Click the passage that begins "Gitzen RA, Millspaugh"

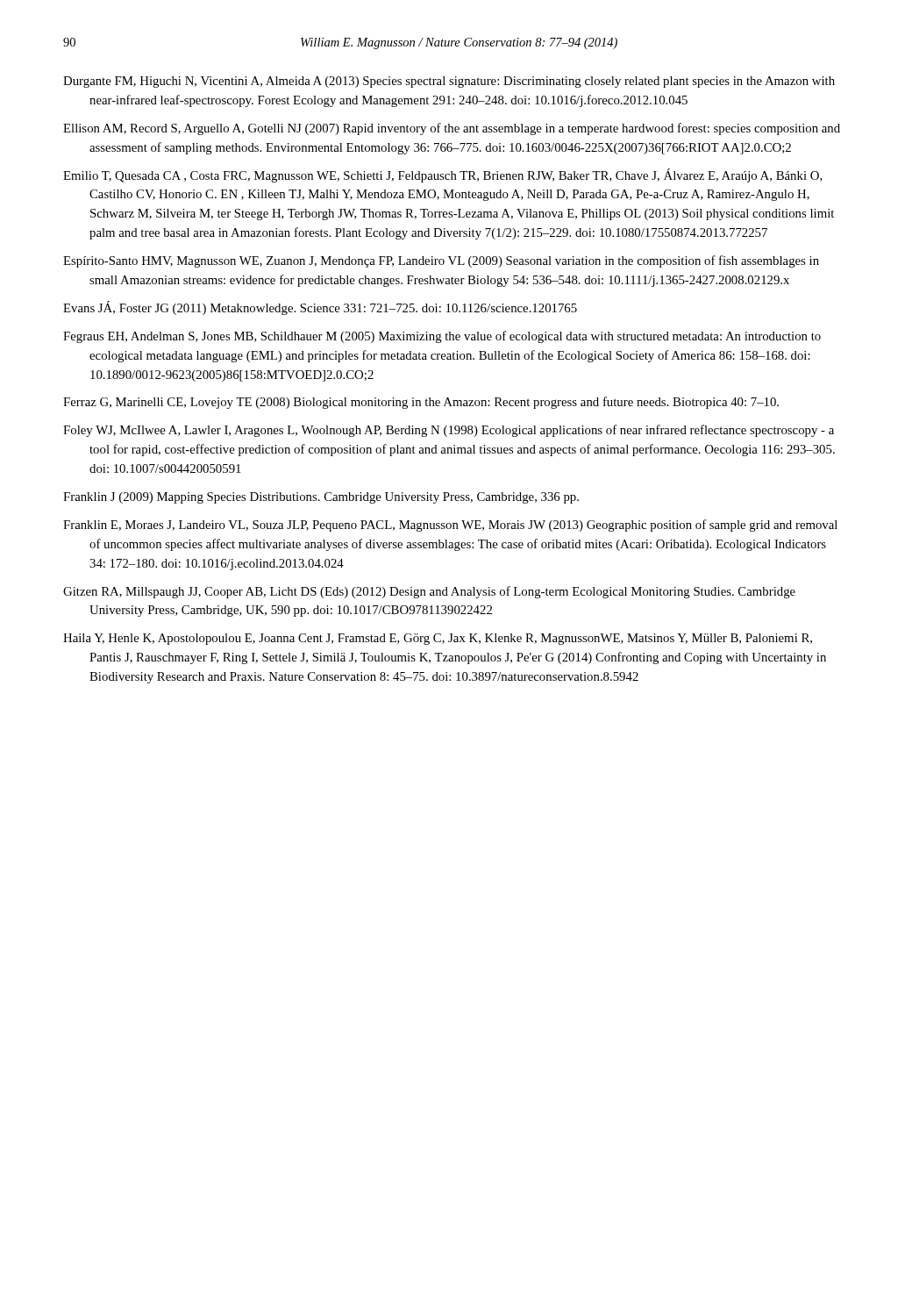[x=429, y=601]
